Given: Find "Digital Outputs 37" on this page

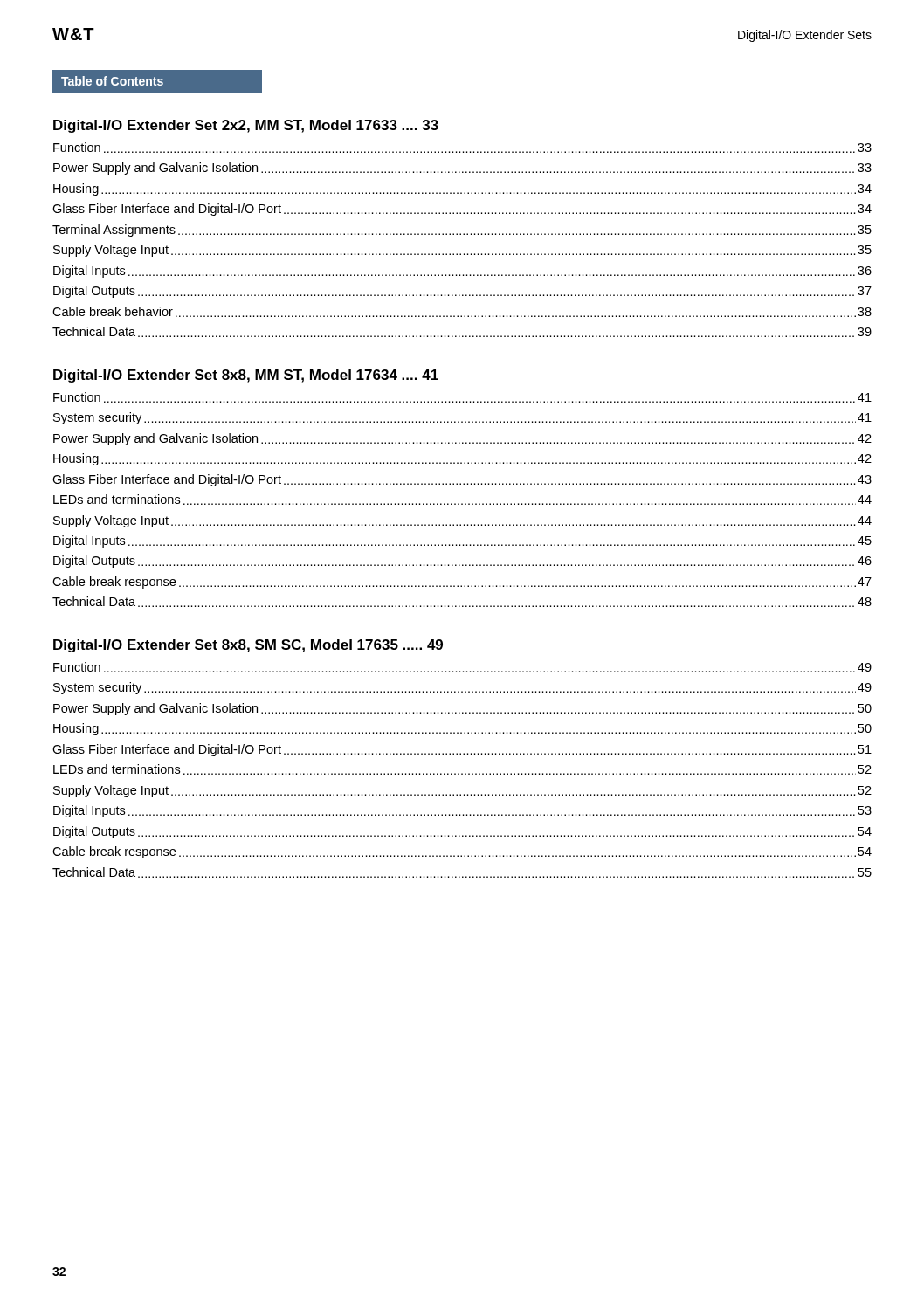Looking at the screenshot, I should [462, 291].
